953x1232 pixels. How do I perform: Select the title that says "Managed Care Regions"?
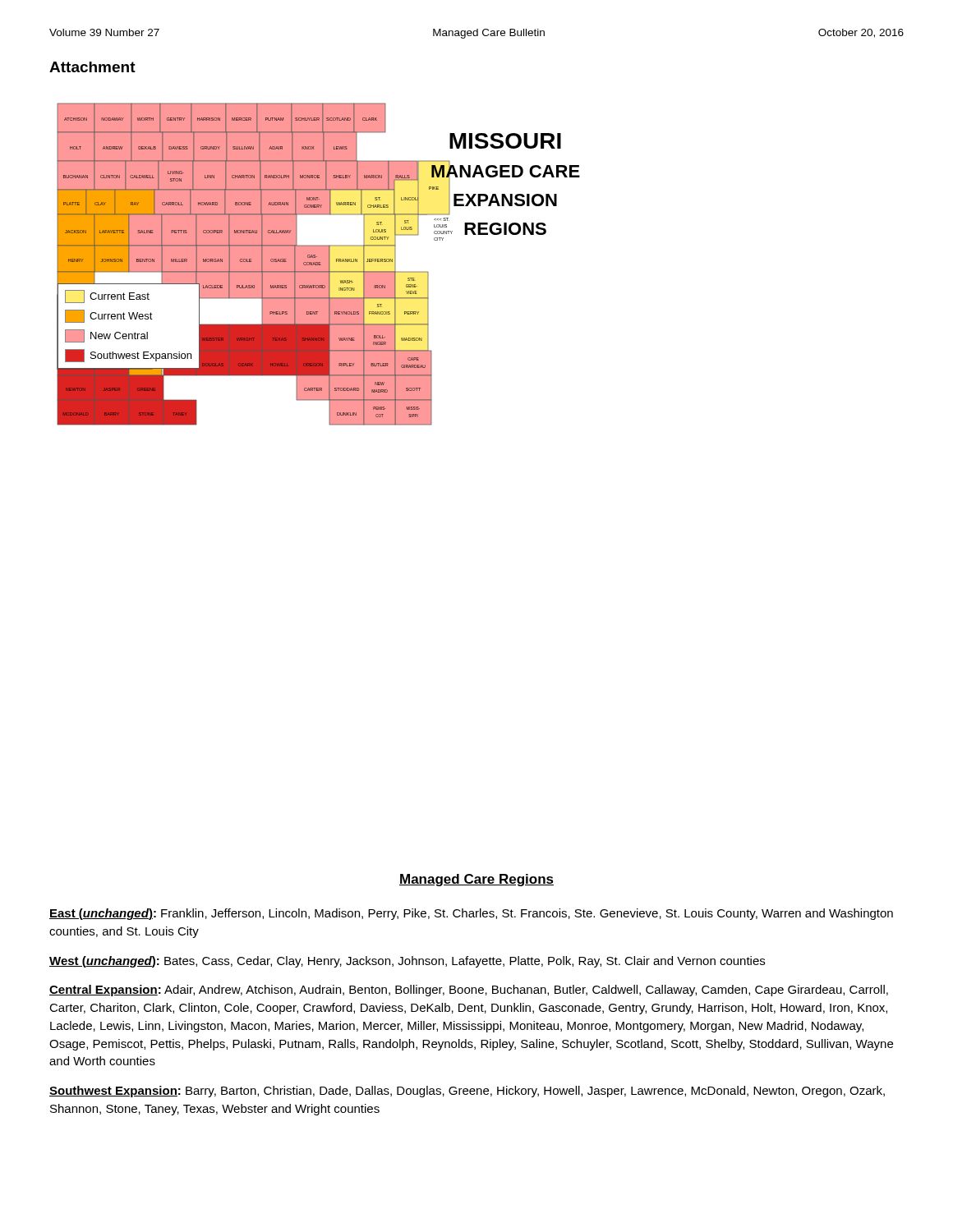click(476, 879)
